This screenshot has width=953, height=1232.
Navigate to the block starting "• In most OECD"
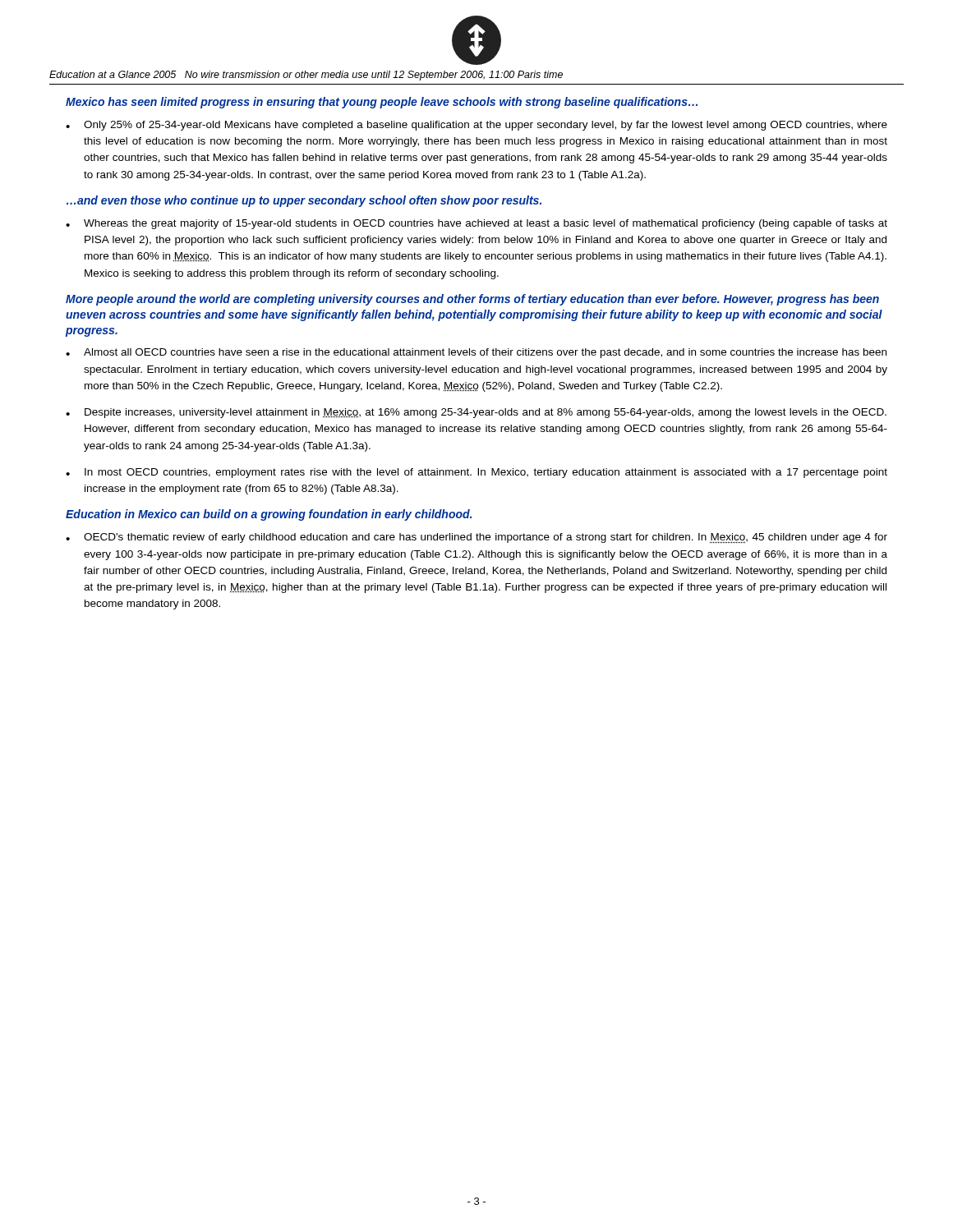pyautogui.click(x=476, y=481)
